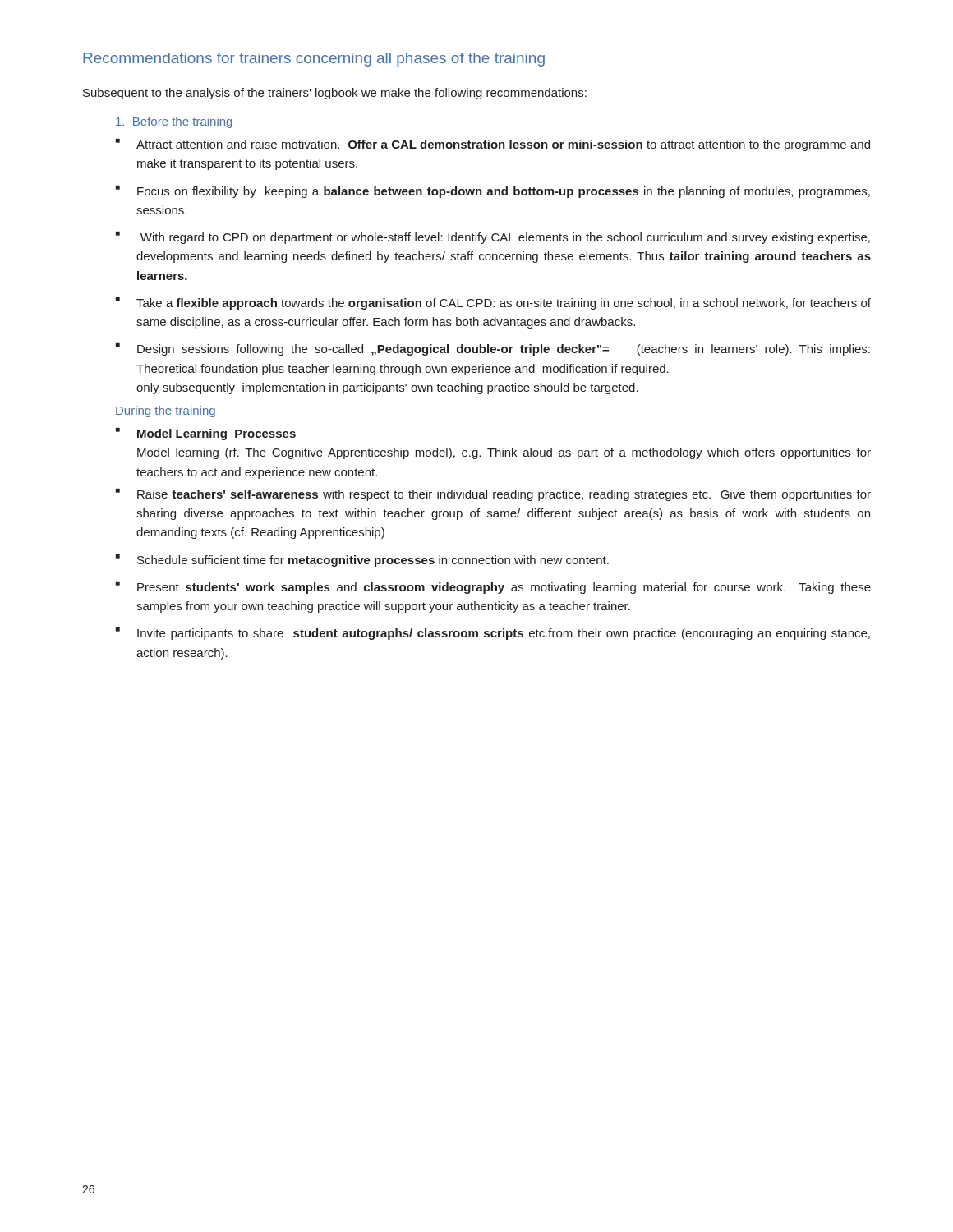Locate the passage starting "Recommendations for trainers concerning all phases of"
Viewport: 953px width, 1232px height.
(x=314, y=58)
